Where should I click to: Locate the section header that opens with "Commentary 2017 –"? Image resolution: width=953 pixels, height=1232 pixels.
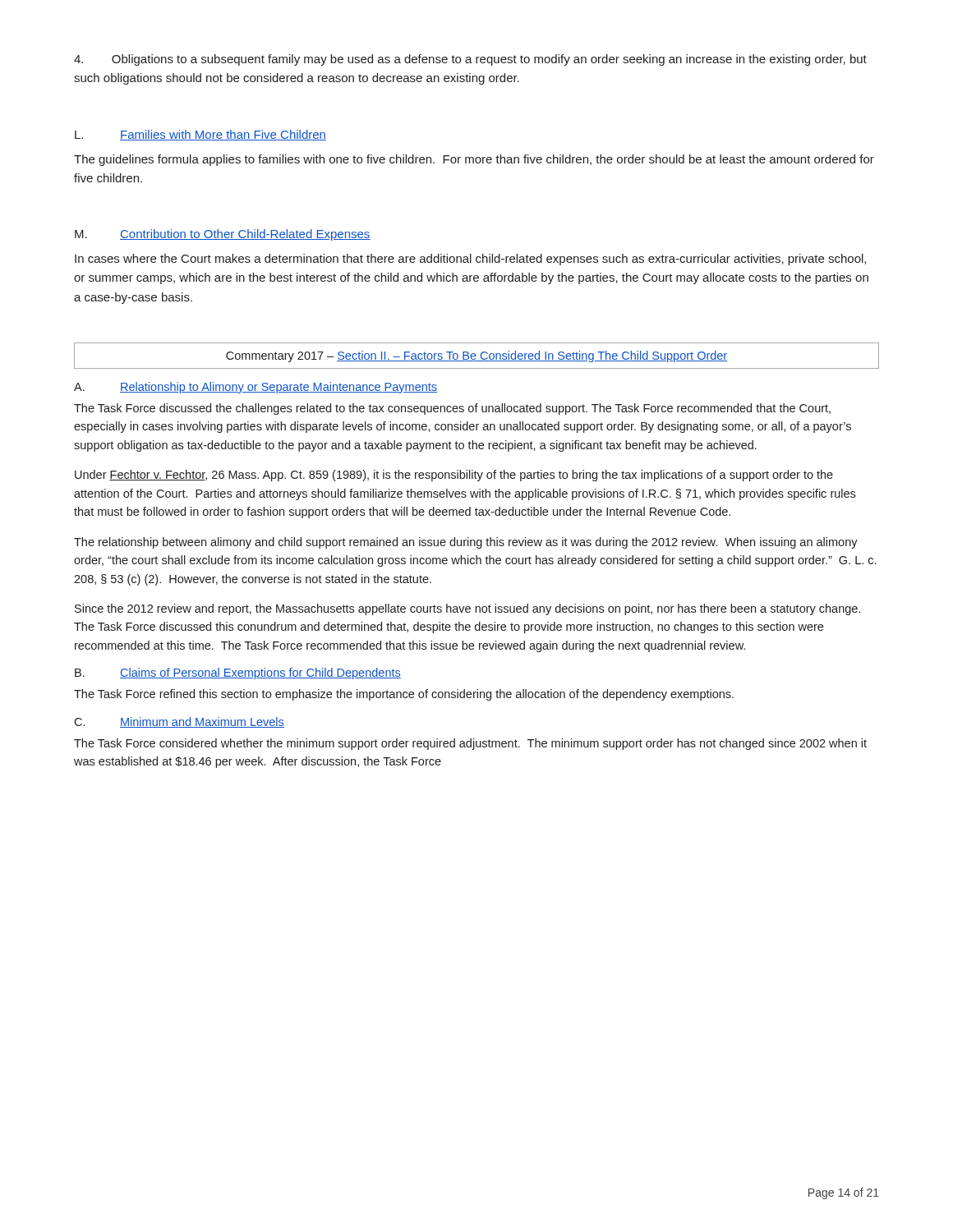click(x=476, y=355)
